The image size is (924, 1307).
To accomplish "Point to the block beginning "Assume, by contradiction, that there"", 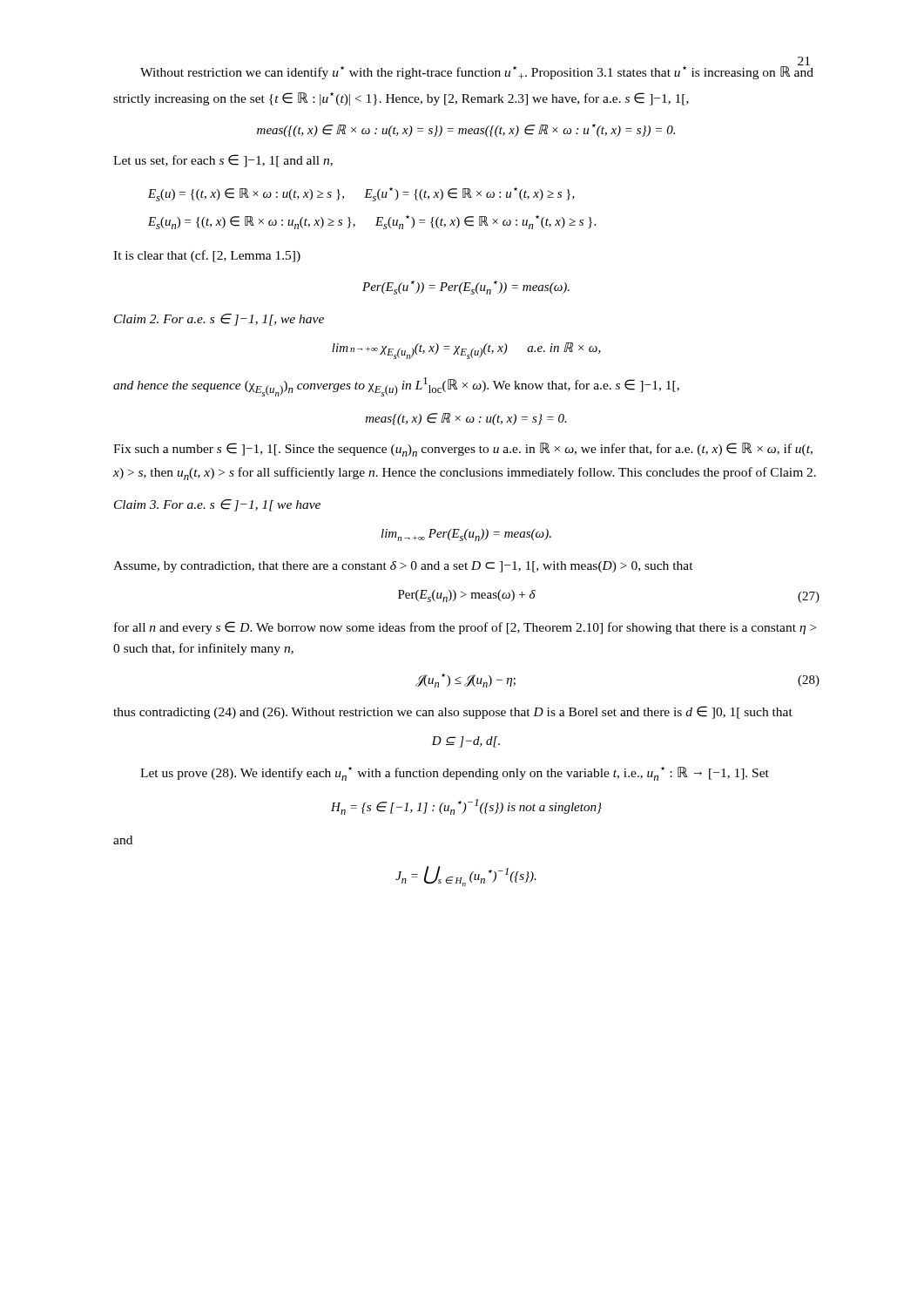I will (466, 566).
